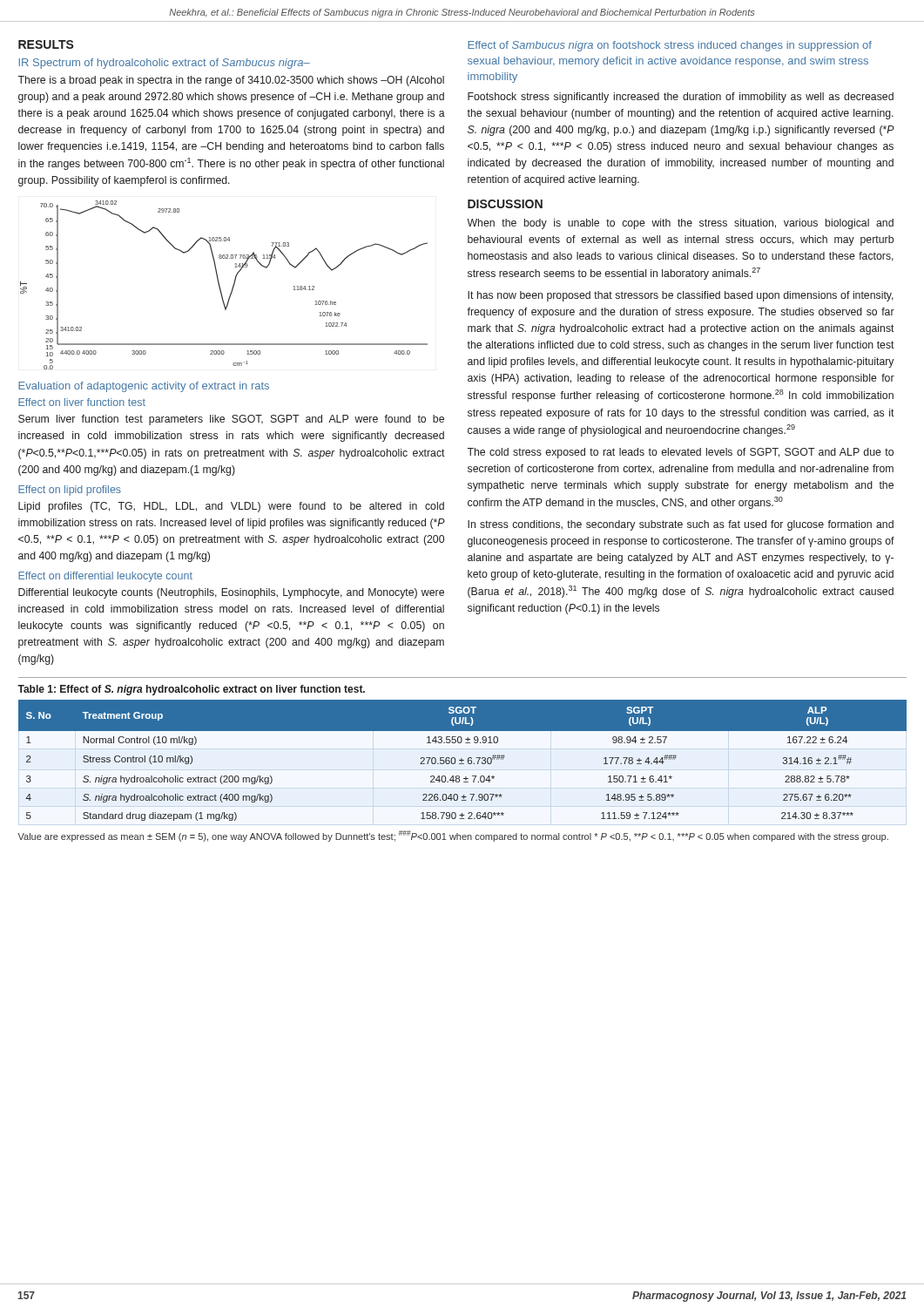This screenshot has height=1307, width=924.
Task: Click the passage that begins "The cold stress exposed to rat leads"
Action: pos(681,477)
